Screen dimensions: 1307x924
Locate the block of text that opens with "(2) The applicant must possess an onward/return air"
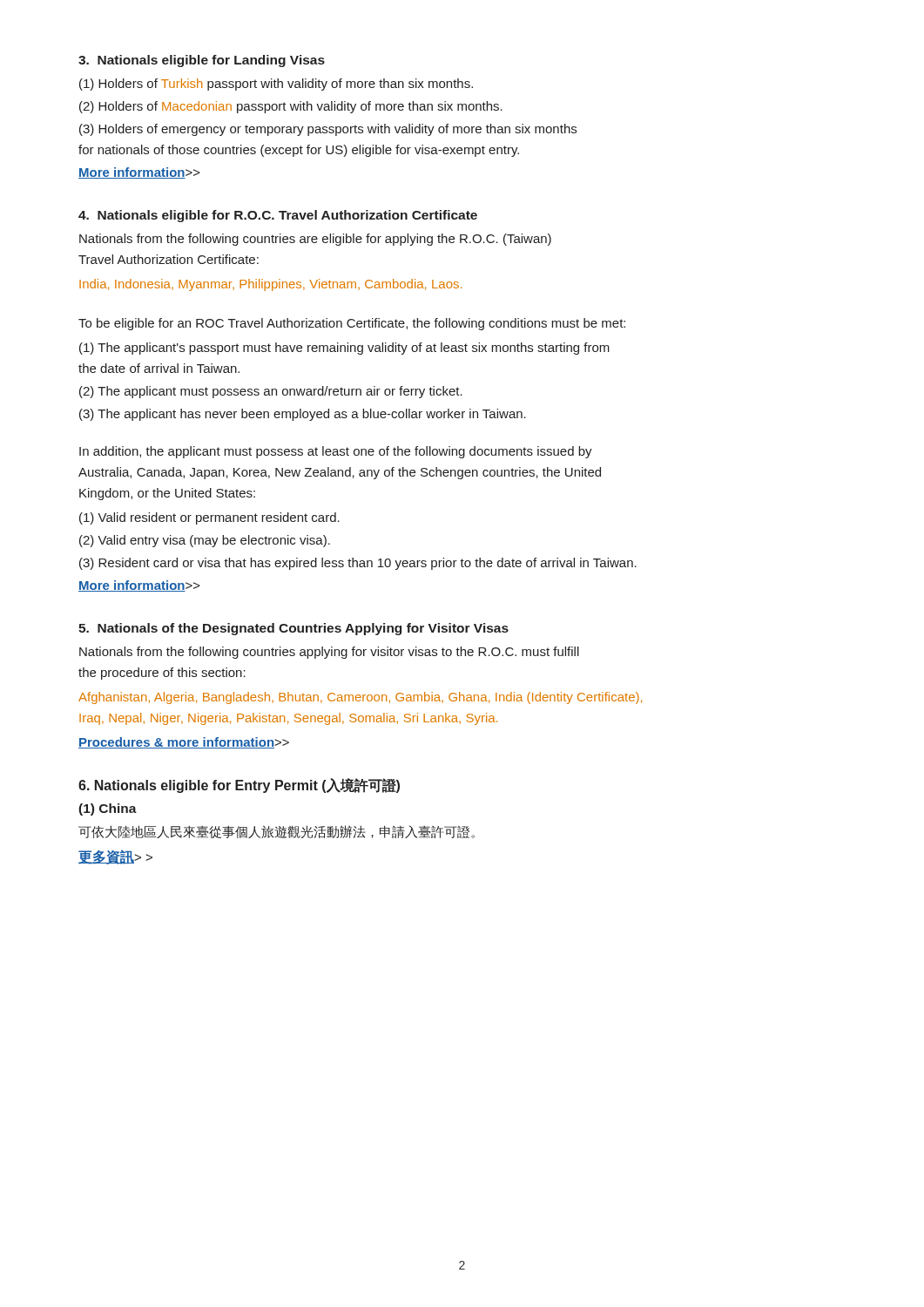(x=271, y=391)
